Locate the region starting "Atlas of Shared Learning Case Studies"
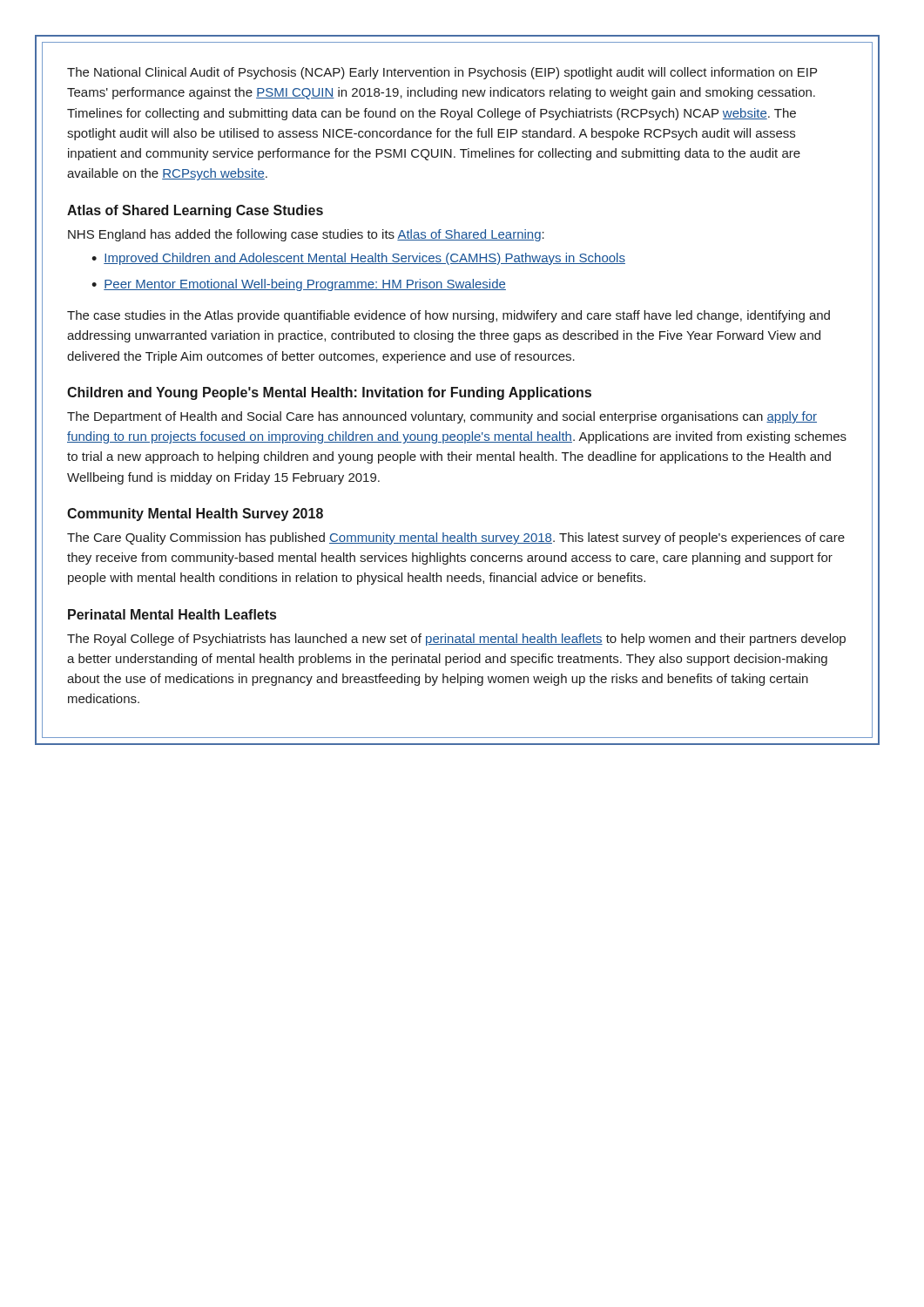The image size is (924, 1307). (195, 210)
